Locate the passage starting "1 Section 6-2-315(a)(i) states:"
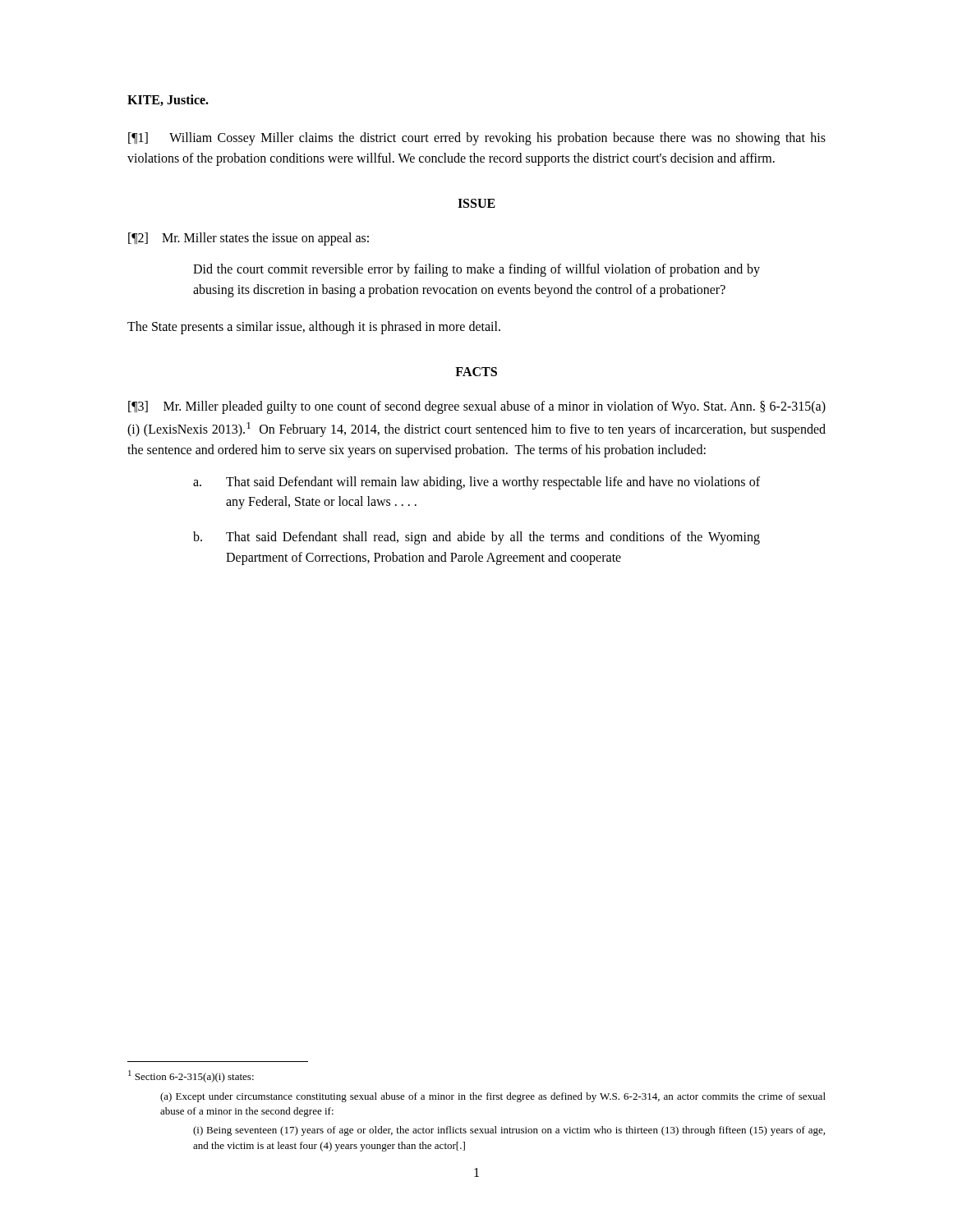The height and width of the screenshot is (1232, 953). 191,1076
